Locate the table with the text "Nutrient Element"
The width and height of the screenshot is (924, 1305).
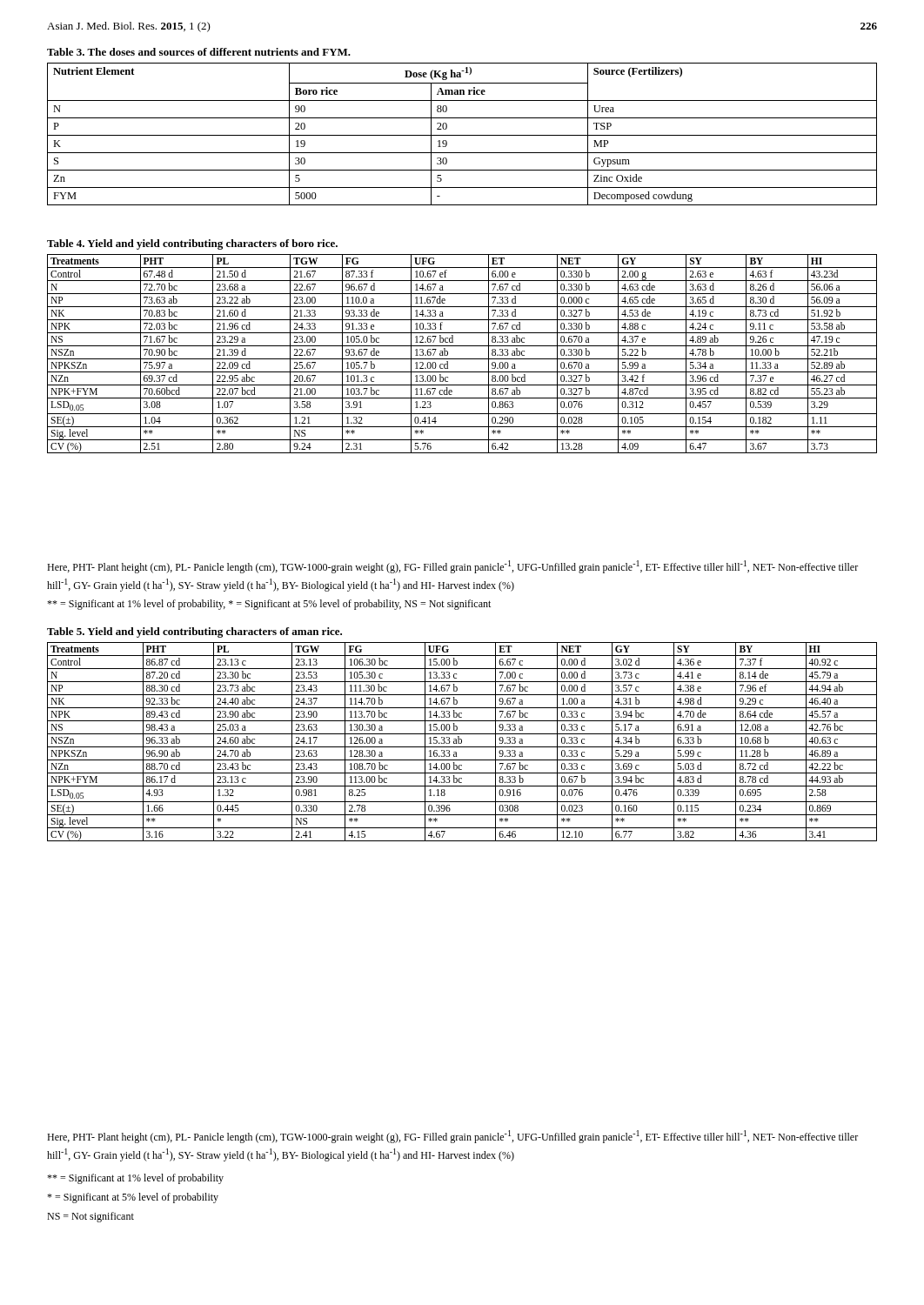[462, 134]
